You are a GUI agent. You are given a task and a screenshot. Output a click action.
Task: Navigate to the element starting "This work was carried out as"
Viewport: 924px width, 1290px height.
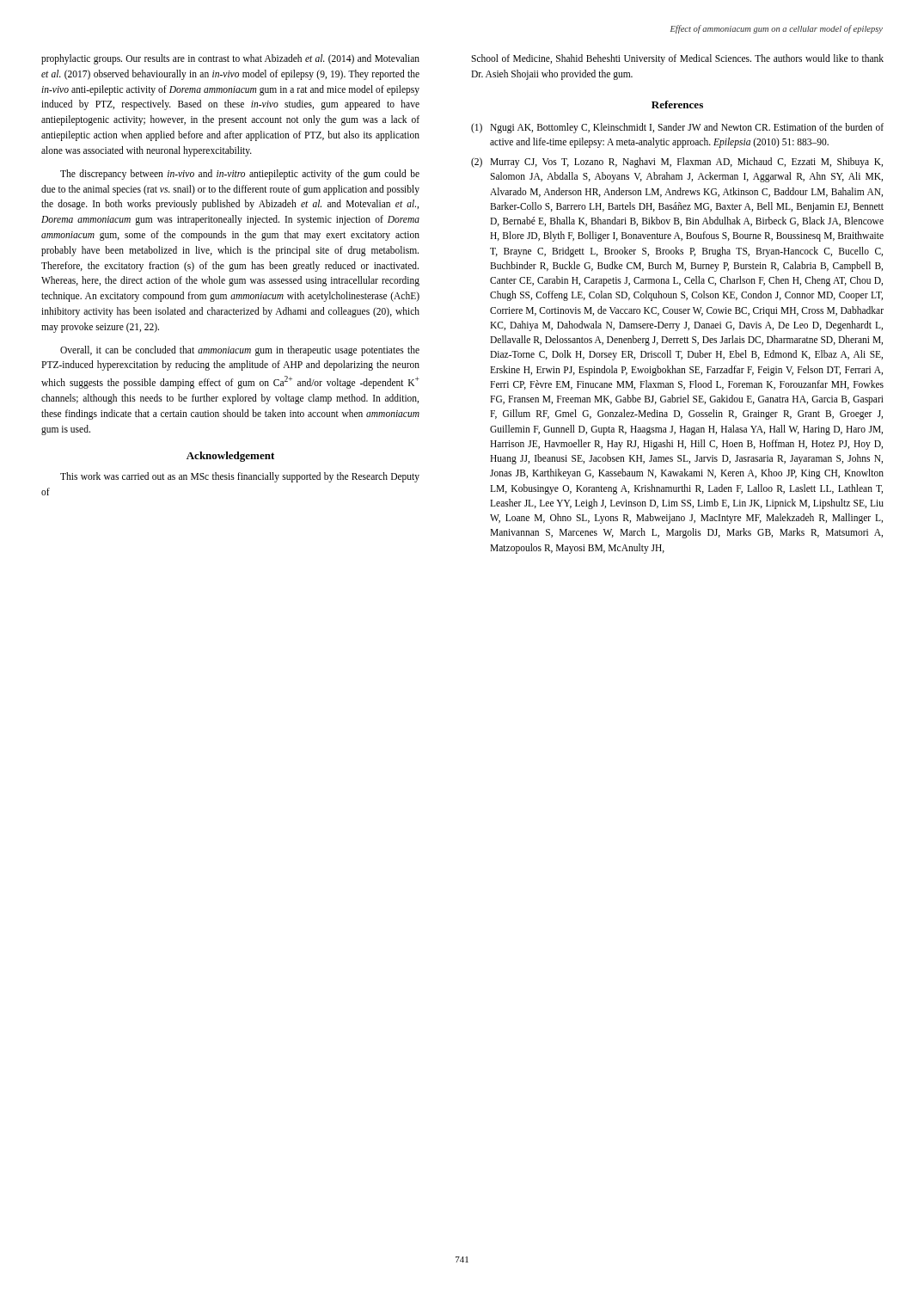[230, 485]
